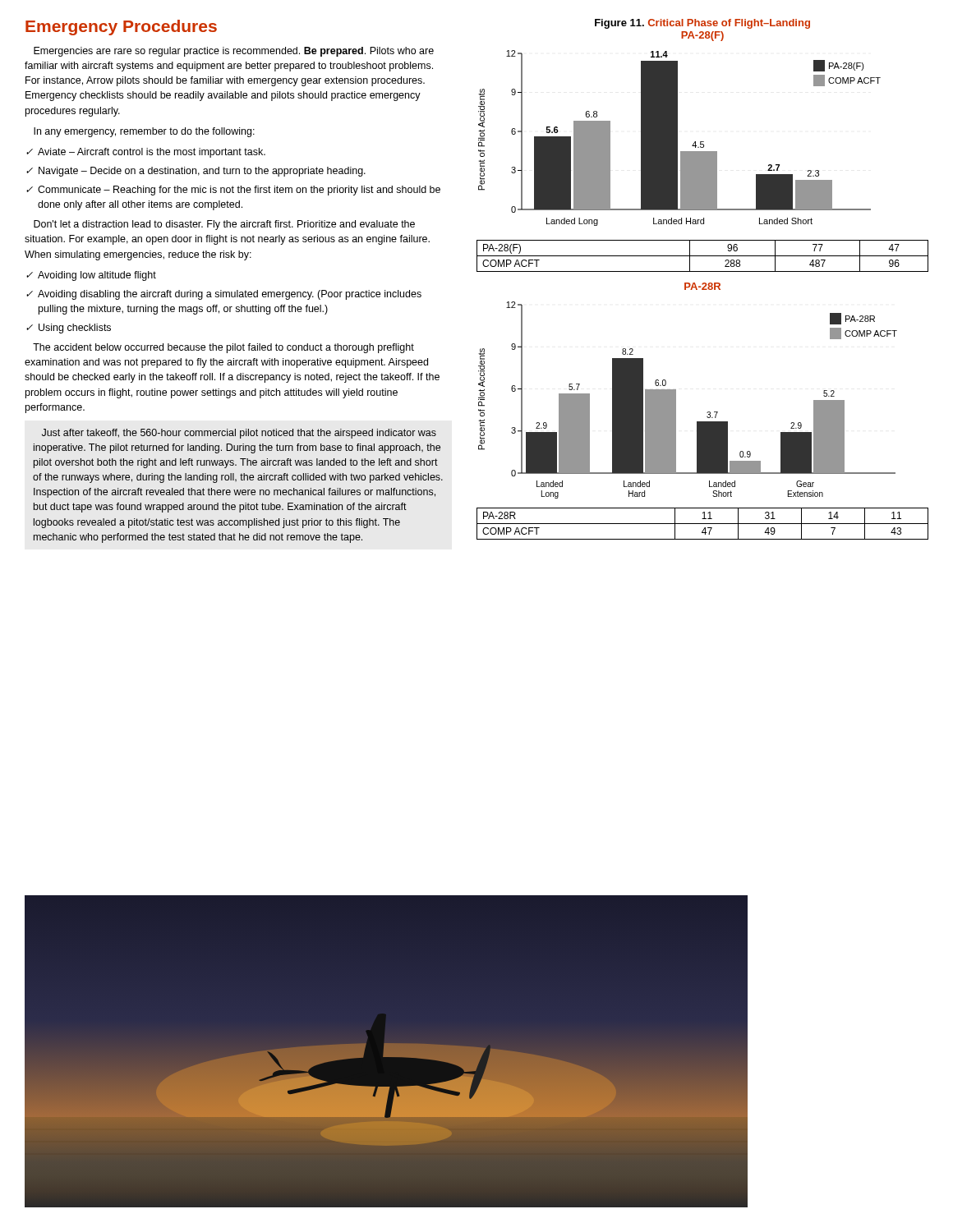Viewport: 953px width, 1232px height.
Task: Select the passage starting "Don't let a distraction lead to"
Action: (x=228, y=239)
